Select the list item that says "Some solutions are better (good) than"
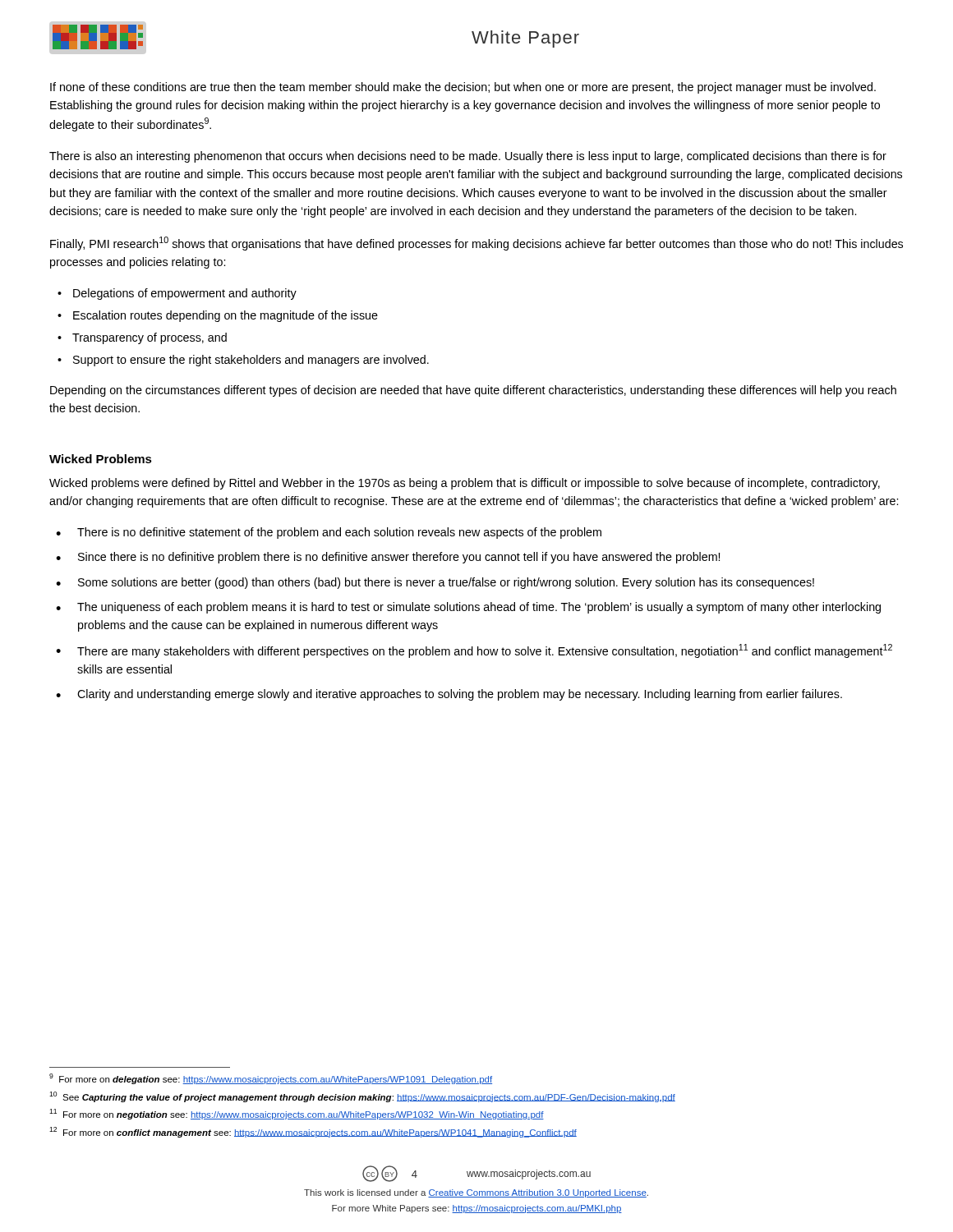This screenshot has height=1232, width=953. point(446,582)
